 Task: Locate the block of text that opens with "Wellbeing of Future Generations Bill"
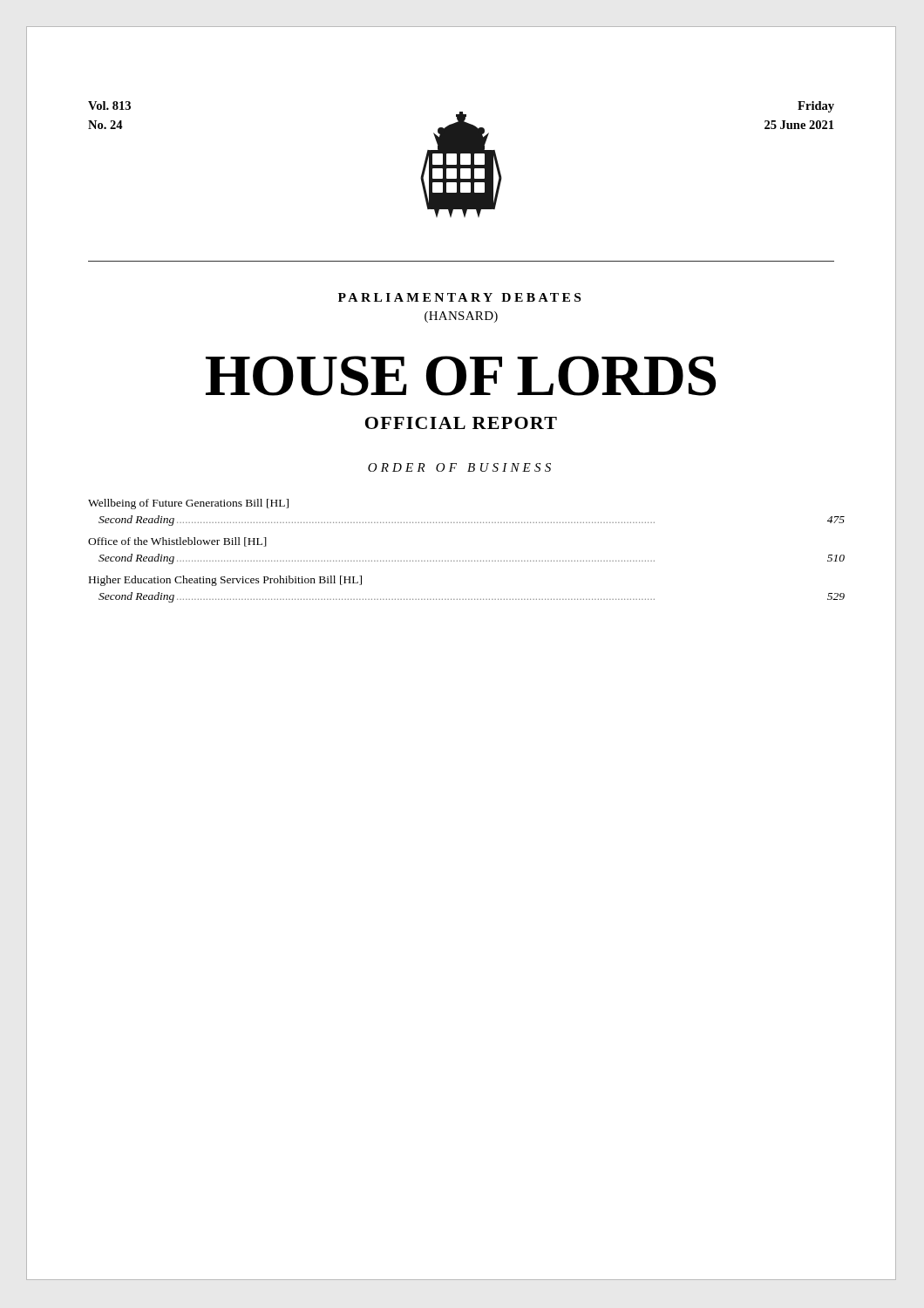(x=461, y=513)
